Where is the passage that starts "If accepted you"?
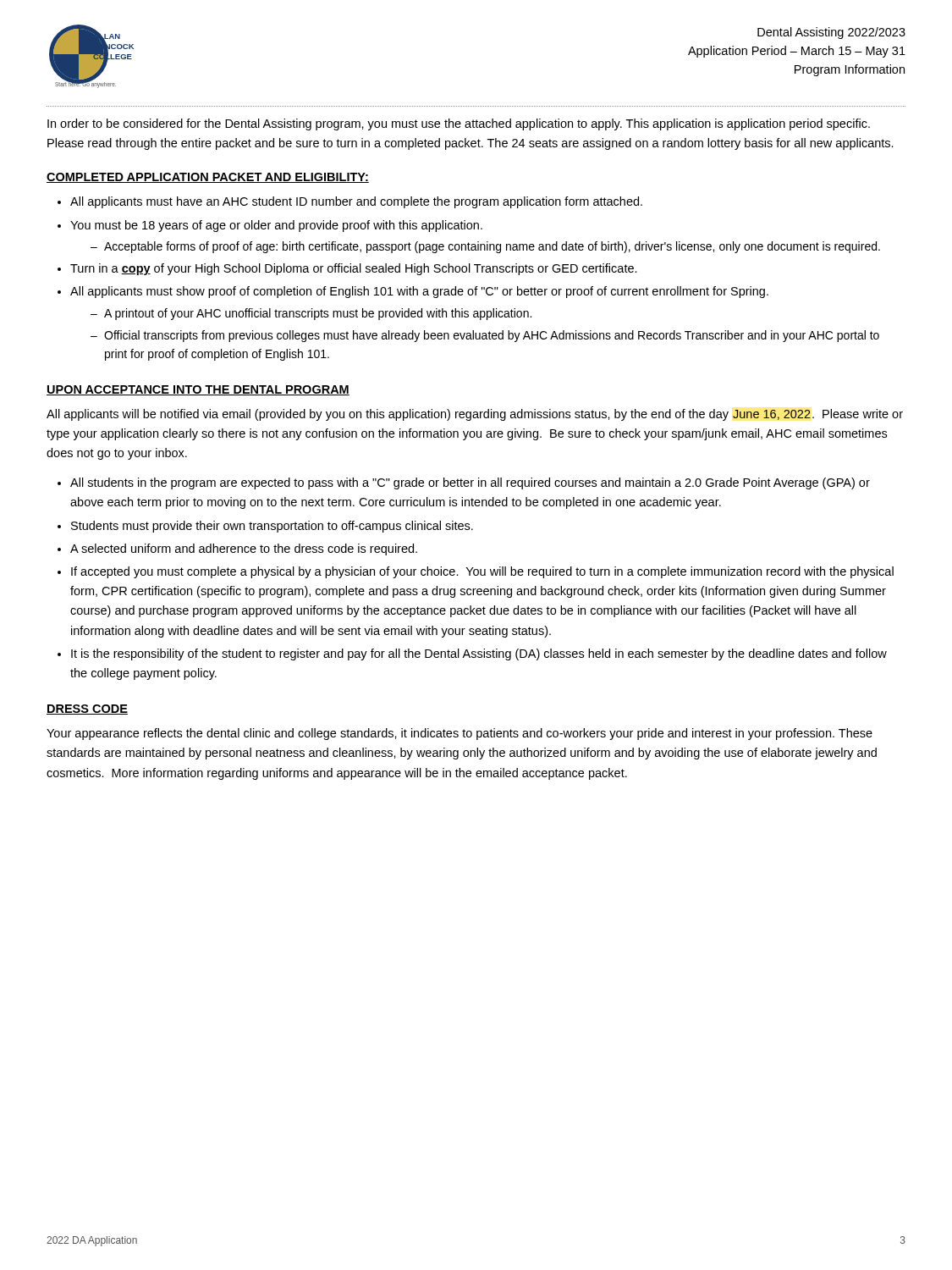This screenshot has height=1270, width=952. [482, 601]
